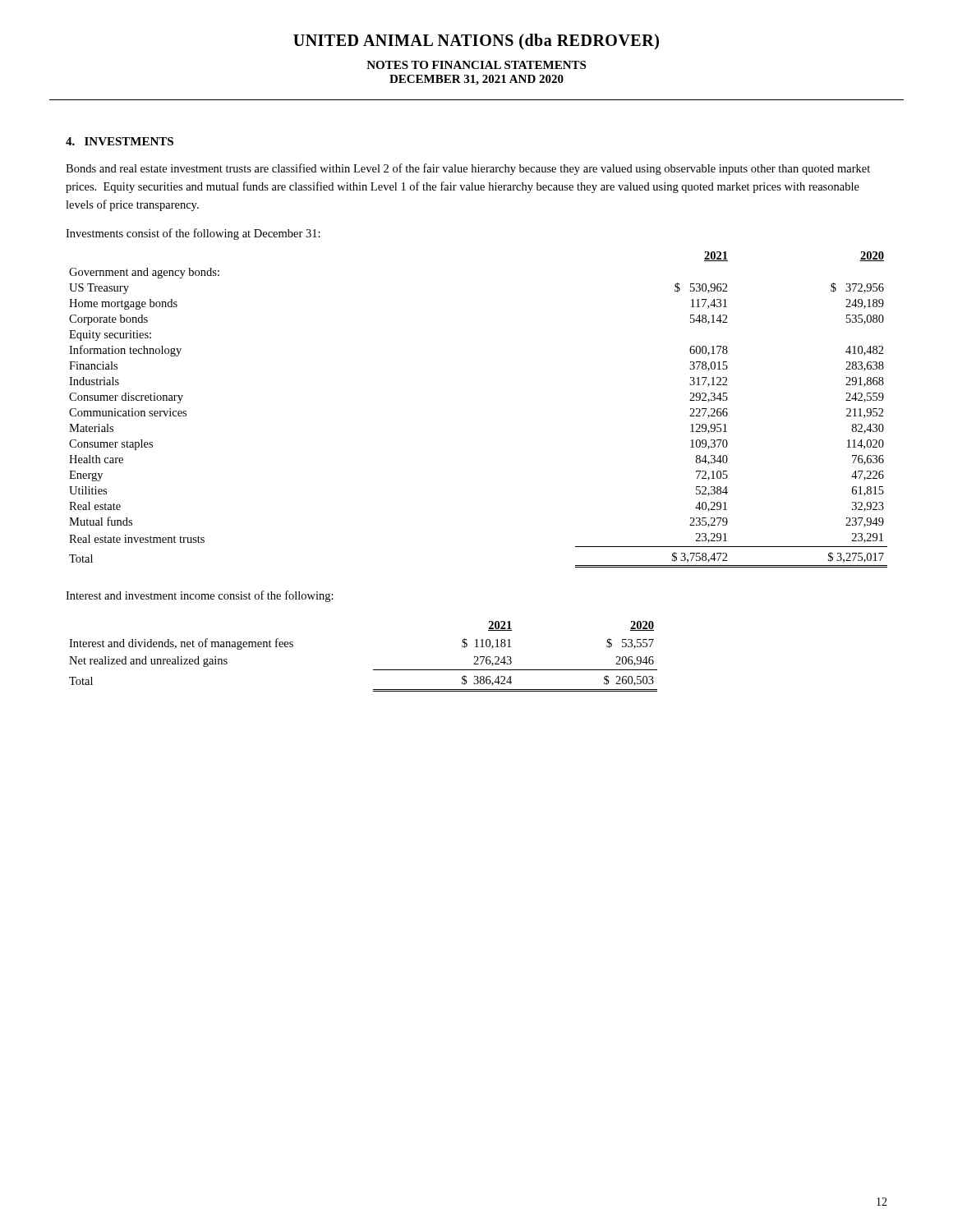The width and height of the screenshot is (953, 1232).
Task: Find the section header containing "NOTES TO FINANCIAL STATEMENTSDECEMBER 31,"
Action: 476,72
